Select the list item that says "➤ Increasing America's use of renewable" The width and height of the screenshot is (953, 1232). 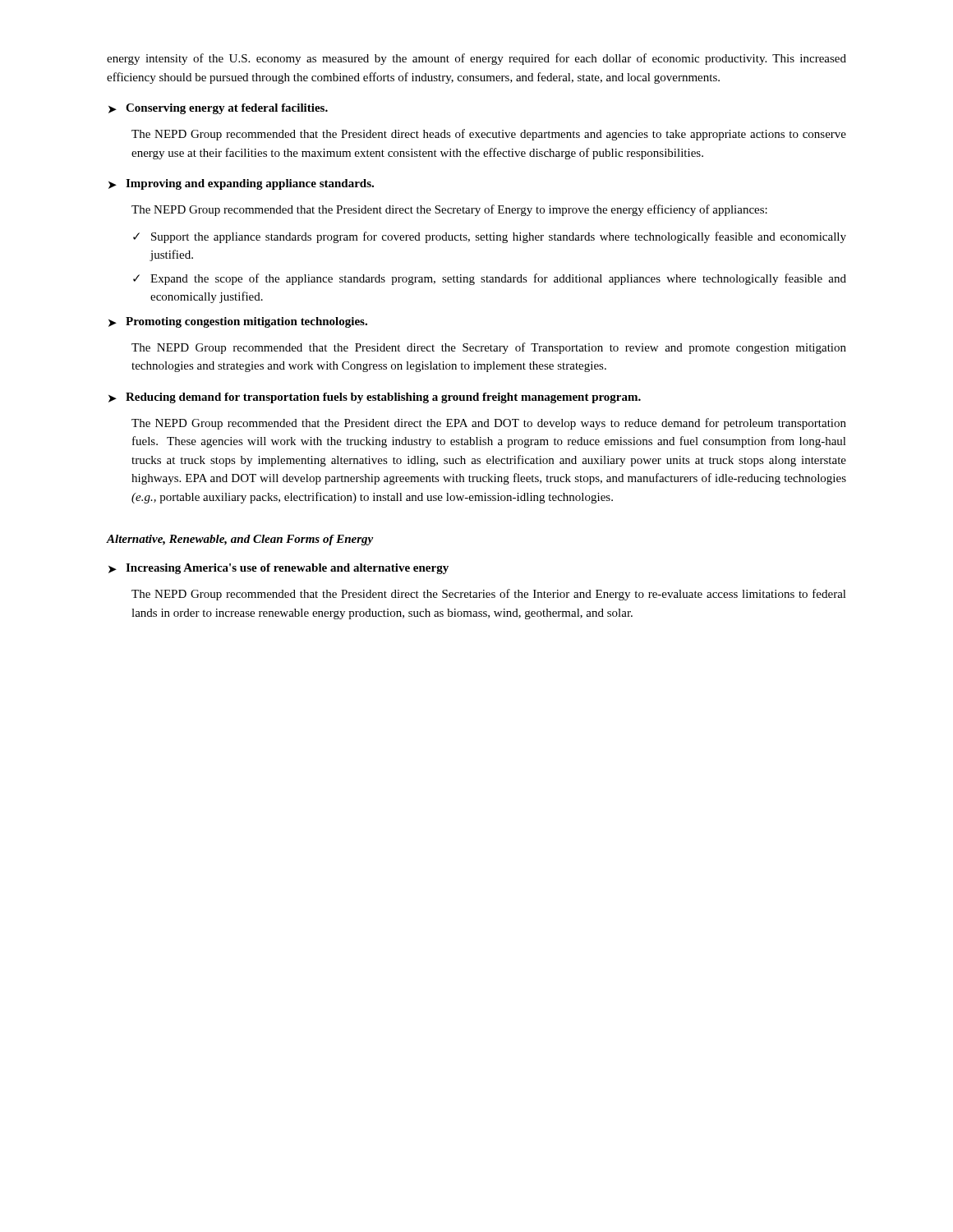click(x=278, y=569)
